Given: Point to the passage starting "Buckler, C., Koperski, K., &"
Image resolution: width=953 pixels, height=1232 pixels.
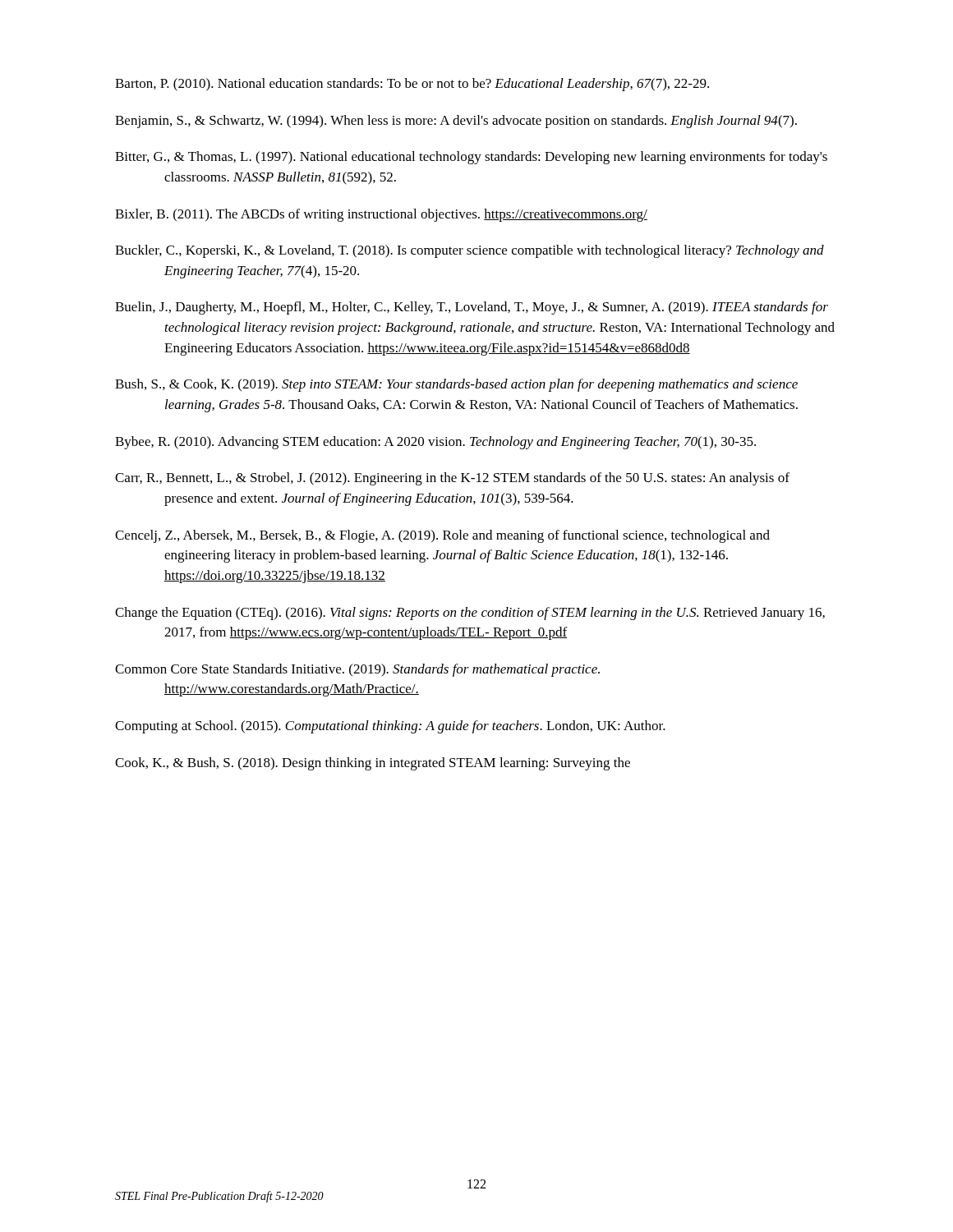Looking at the screenshot, I should (469, 260).
